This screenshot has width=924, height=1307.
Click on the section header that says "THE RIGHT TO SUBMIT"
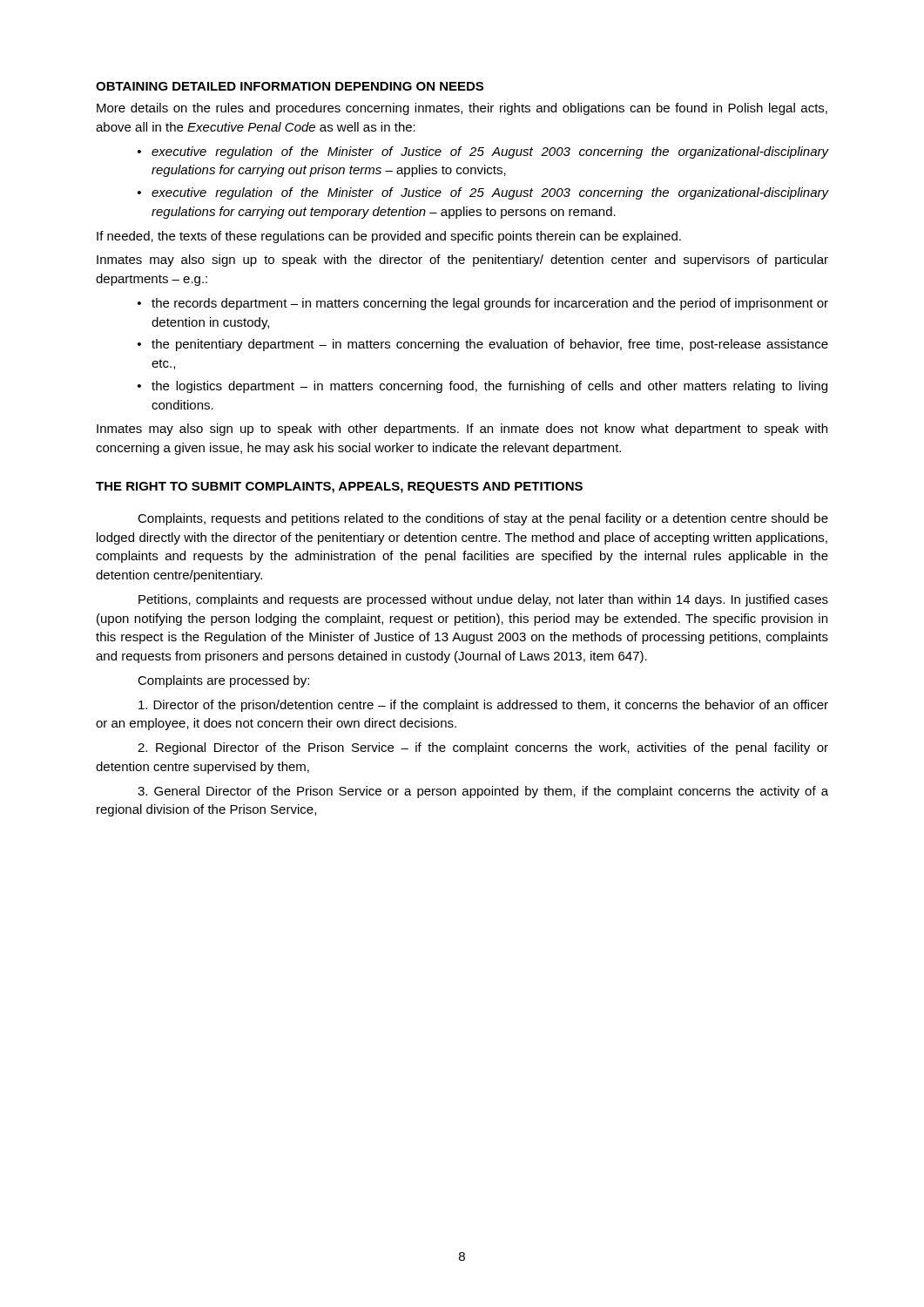(x=339, y=486)
